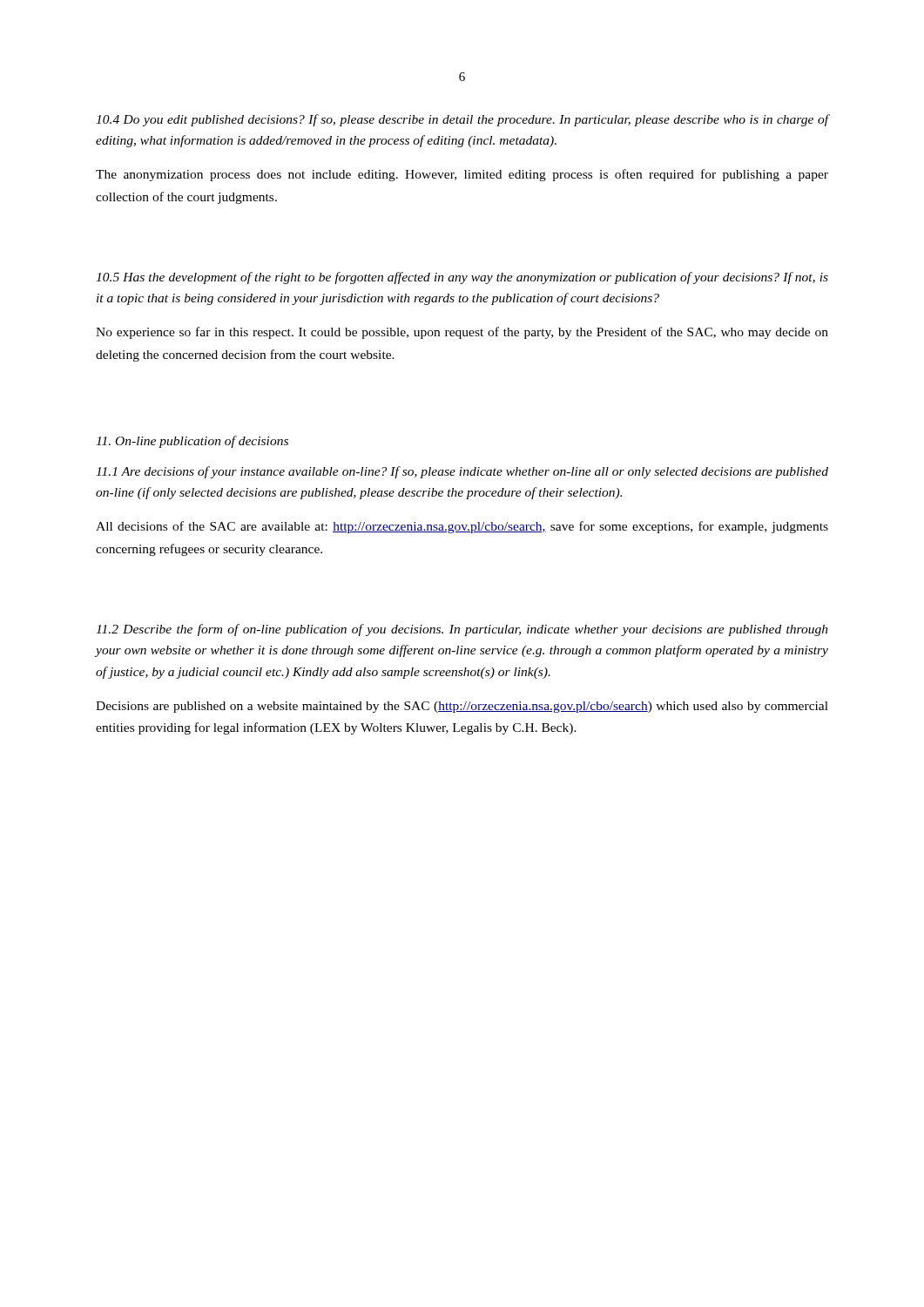Where is the passage that starts "The anonymization process does not"?

click(x=462, y=185)
